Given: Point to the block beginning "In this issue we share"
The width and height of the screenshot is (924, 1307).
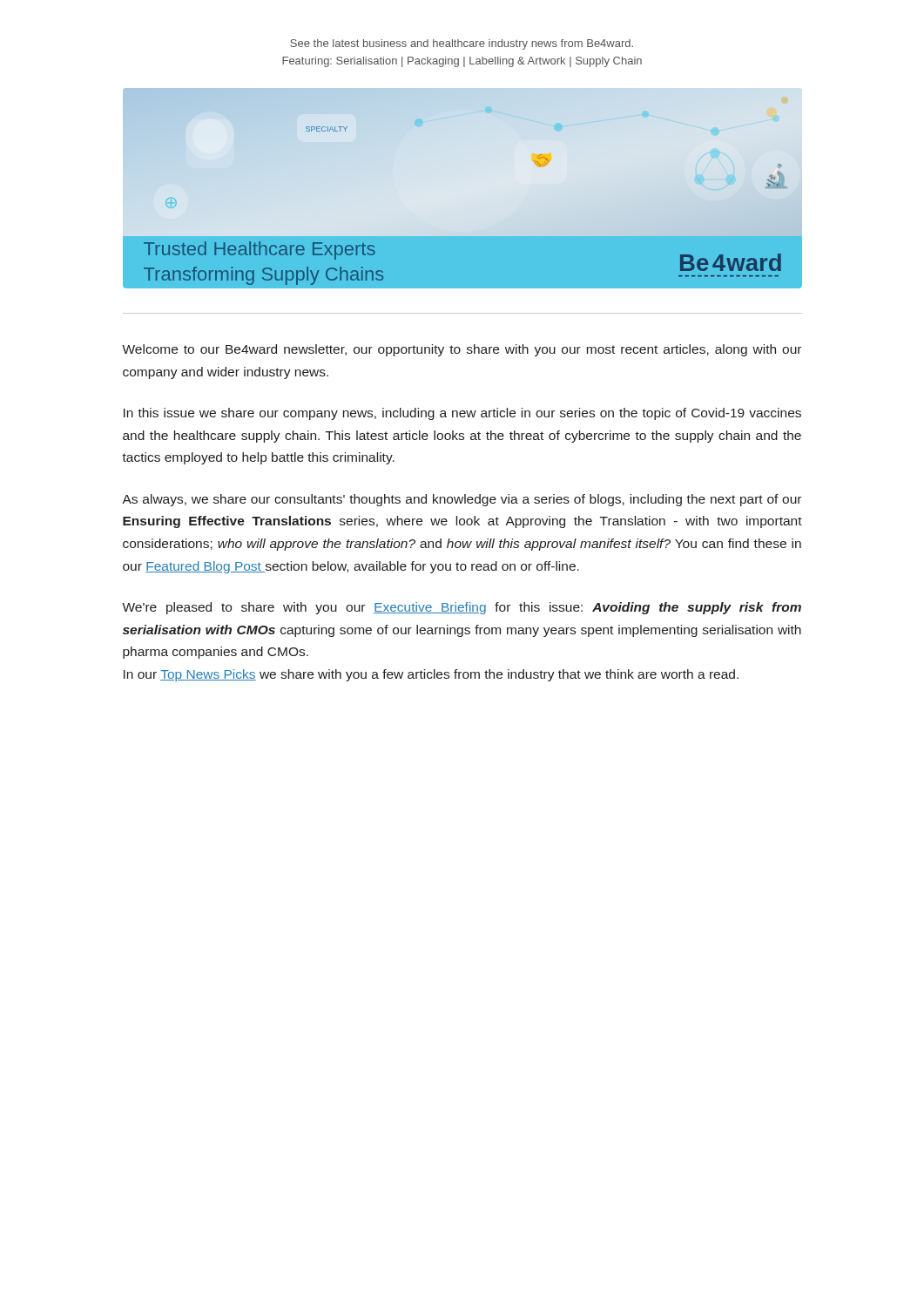Looking at the screenshot, I should point(462,435).
